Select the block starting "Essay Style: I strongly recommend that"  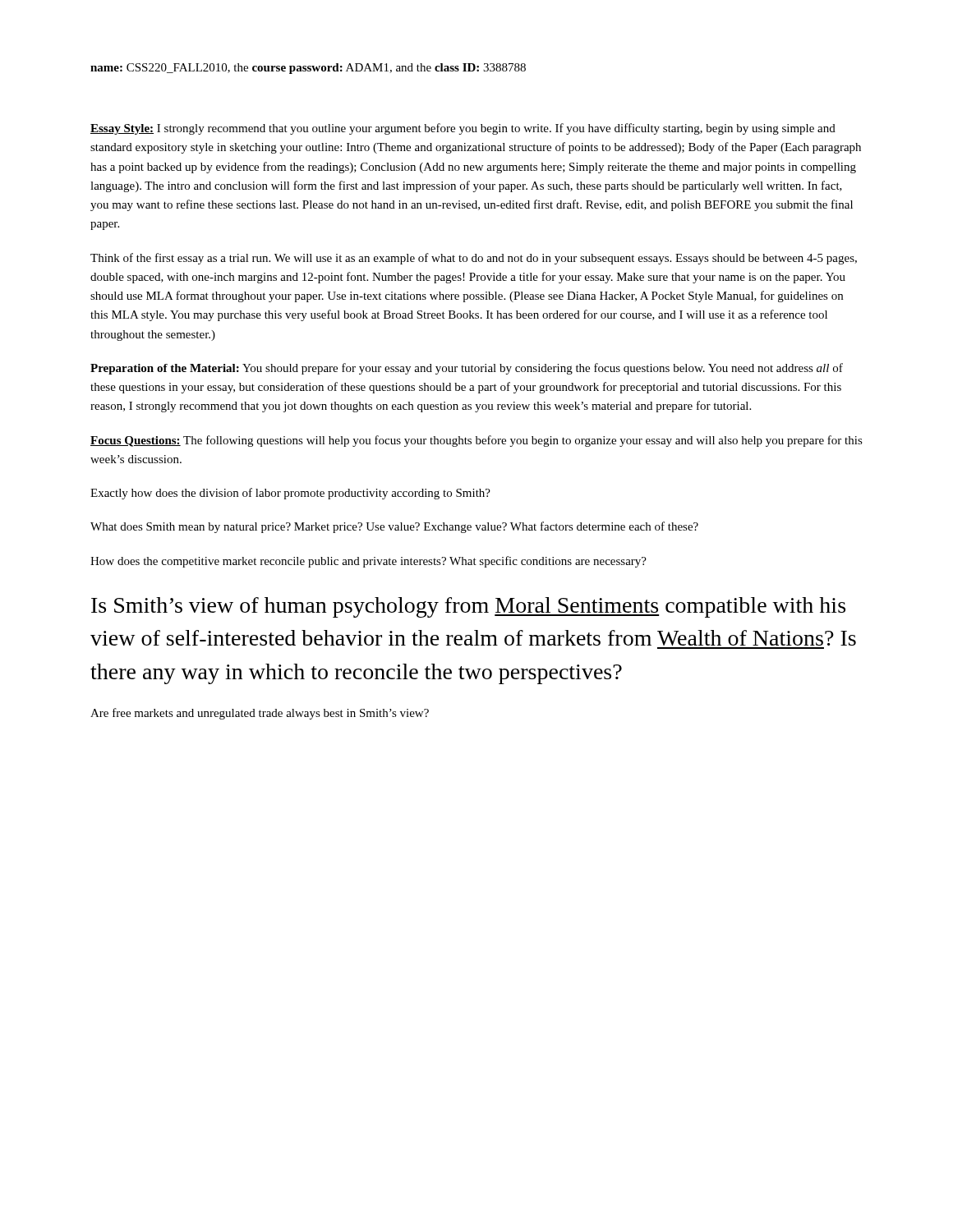pos(476,176)
